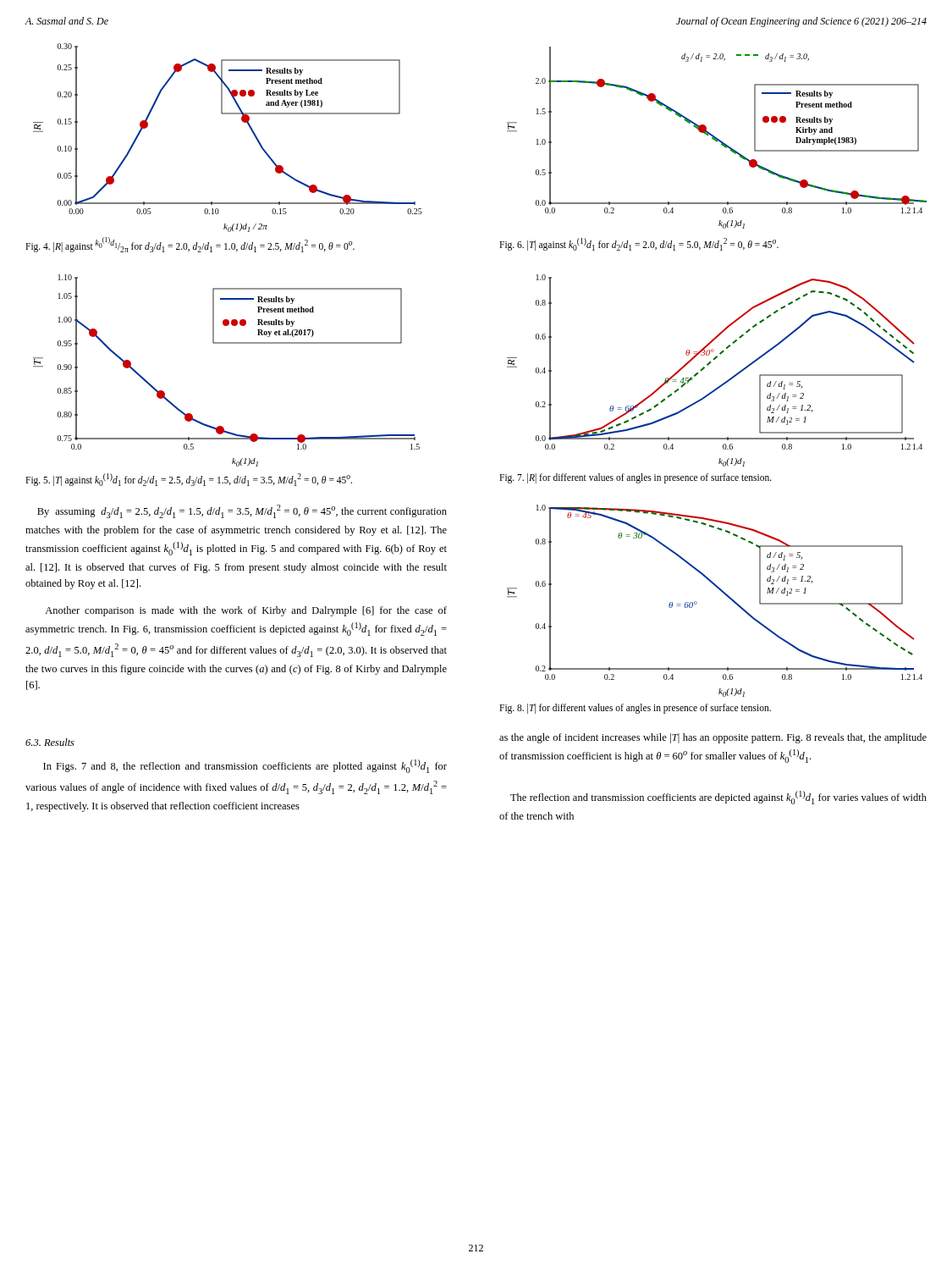Screen dimensions: 1270x952
Task: Select the caption with the text "Fig. 5. |T| against k0(1)d1 for"
Action: (189, 480)
